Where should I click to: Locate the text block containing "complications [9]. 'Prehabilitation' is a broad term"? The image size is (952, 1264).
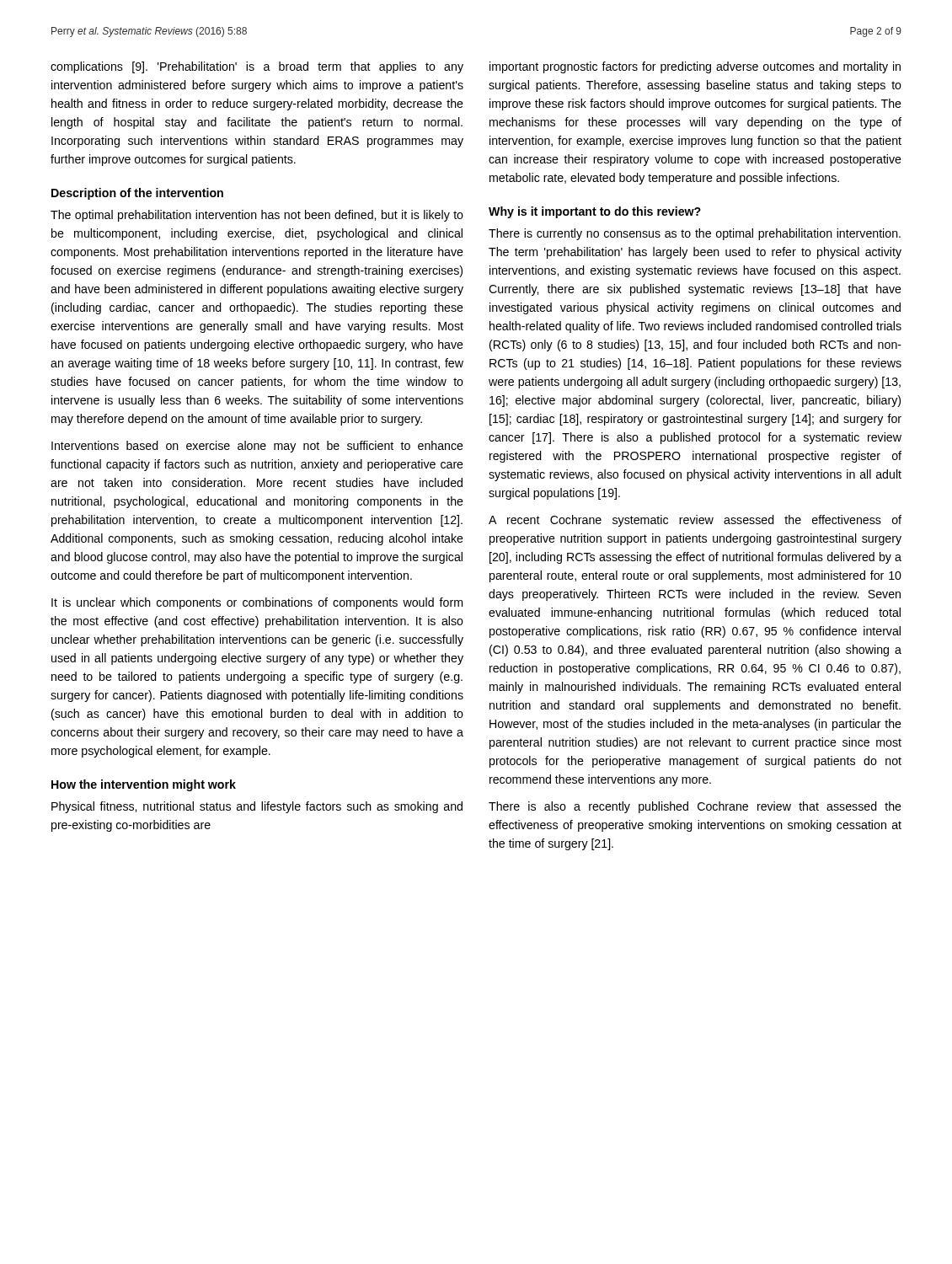pyautogui.click(x=257, y=113)
